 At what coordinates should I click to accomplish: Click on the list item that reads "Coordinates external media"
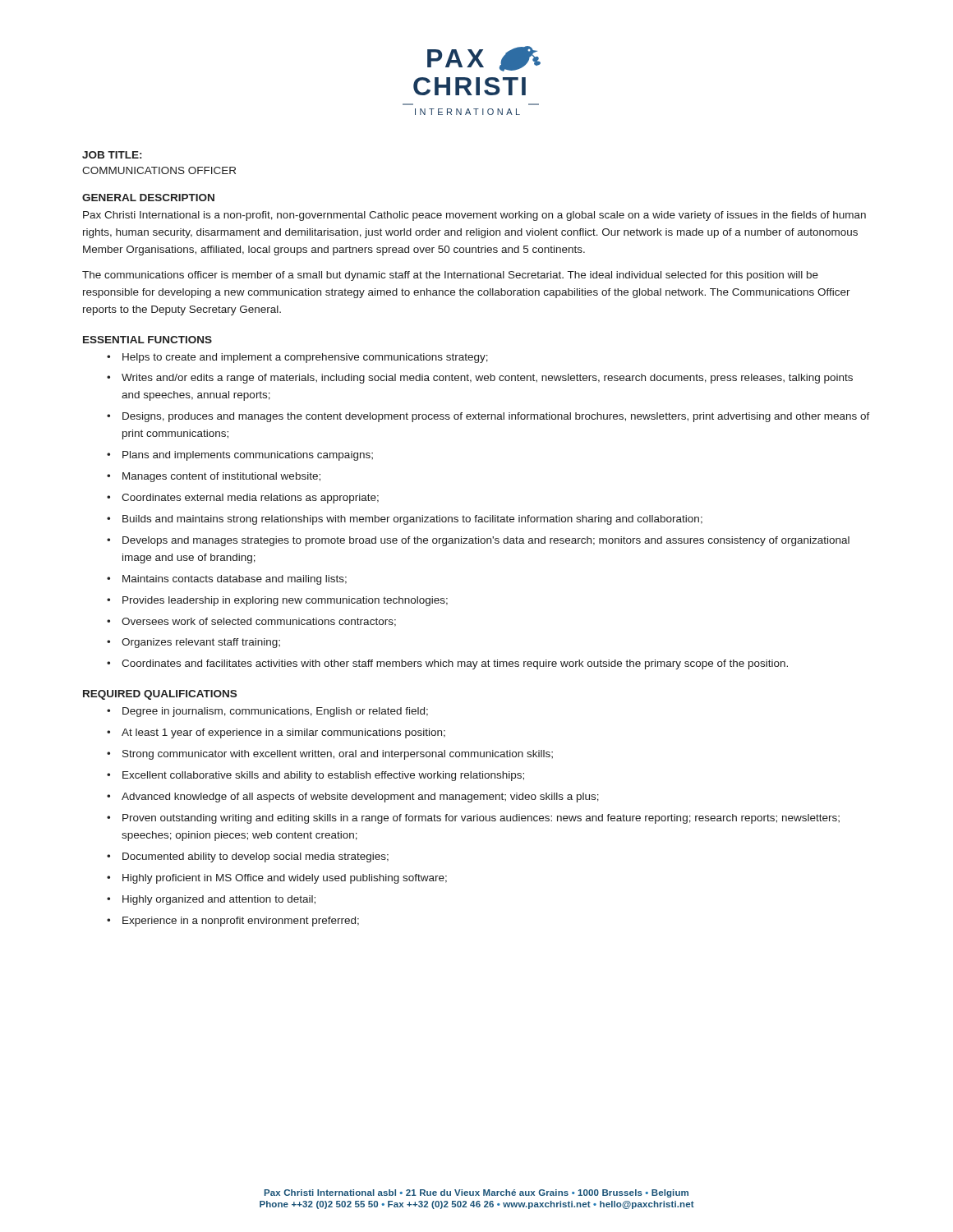(250, 497)
